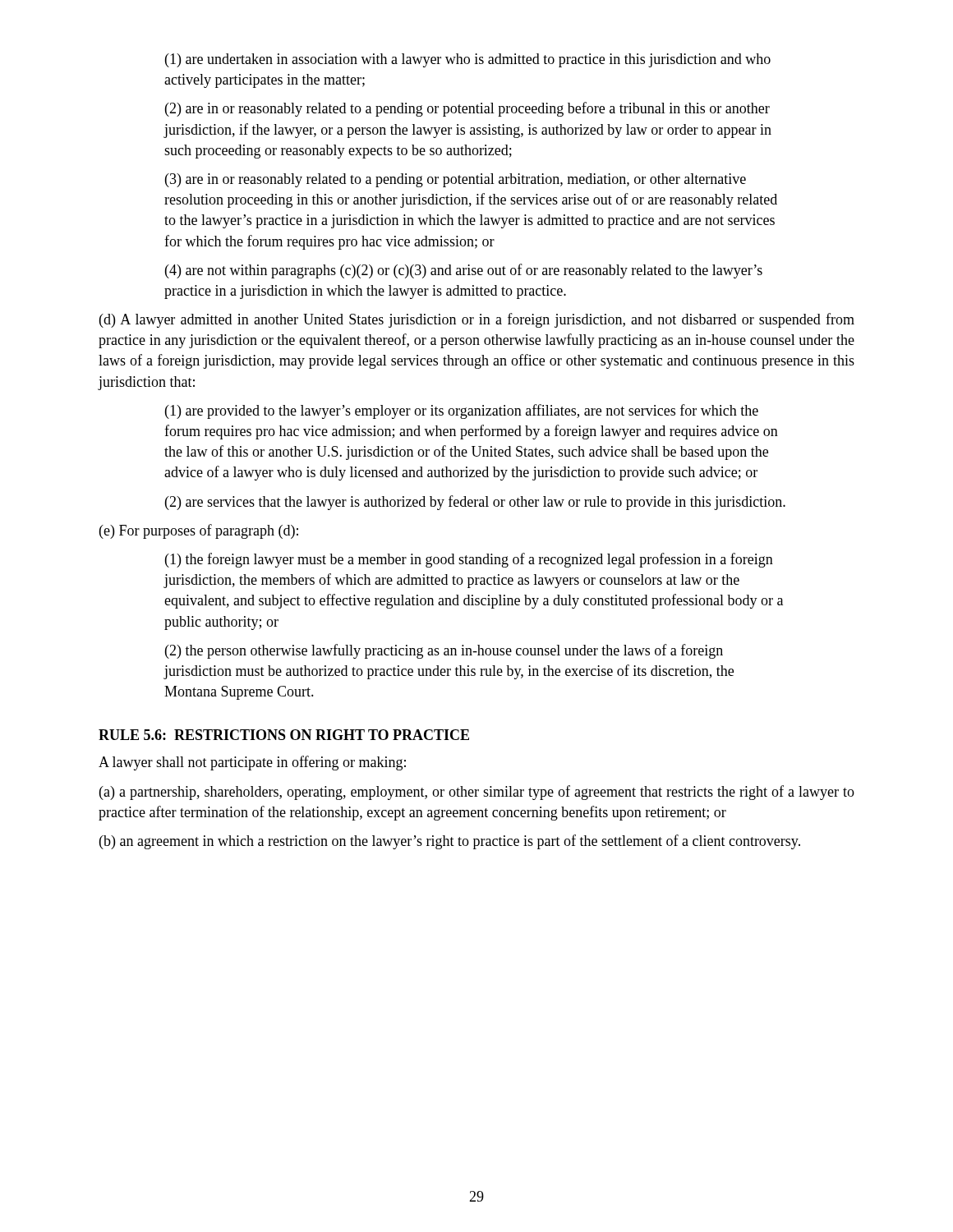The width and height of the screenshot is (953, 1232).
Task: Navigate to the text starting "RULE 5.6: RESTRICTIONS ON RIGHT TO PRACTICE"
Action: 284,735
